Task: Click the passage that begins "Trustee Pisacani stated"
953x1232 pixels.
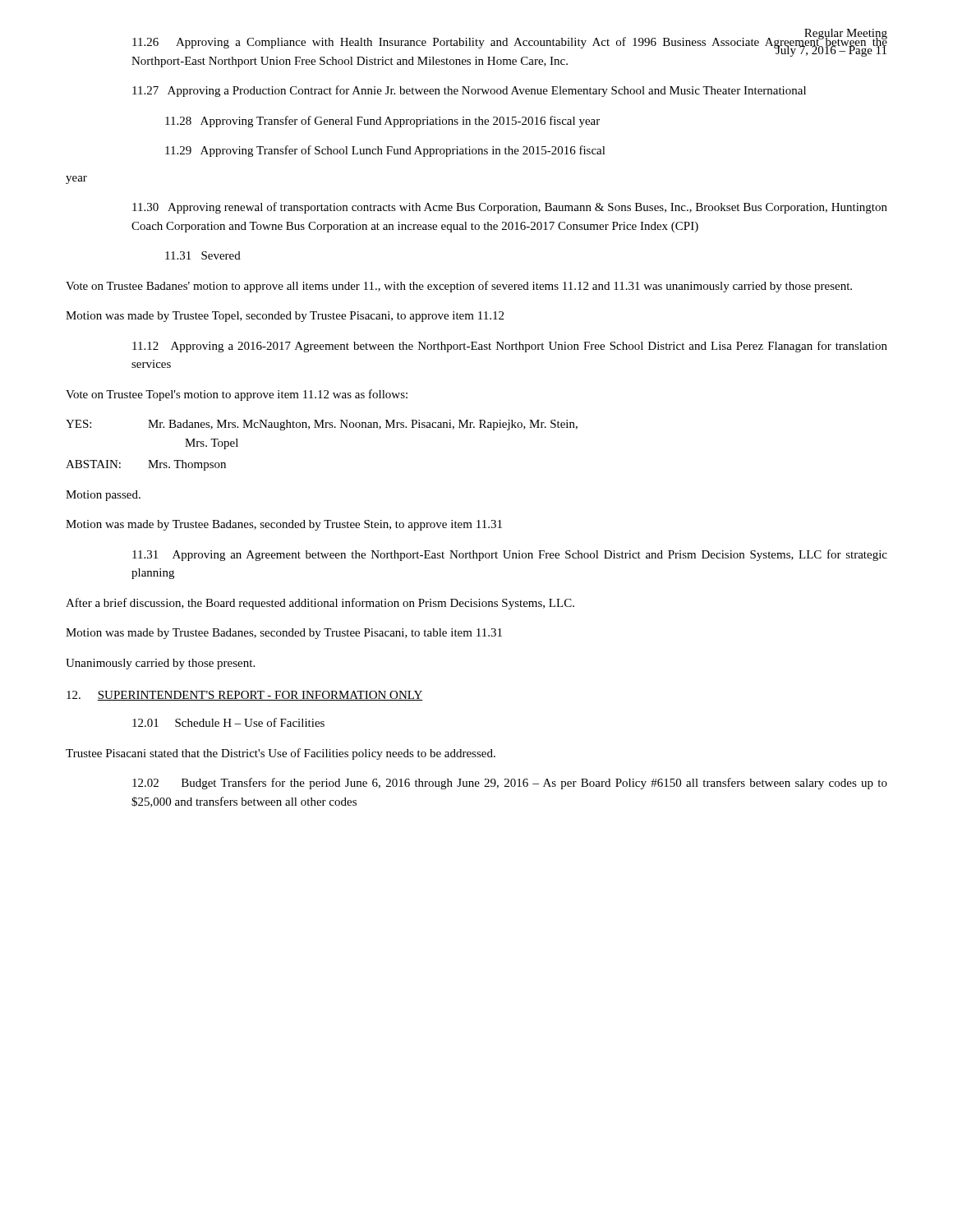Action: (x=476, y=753)
